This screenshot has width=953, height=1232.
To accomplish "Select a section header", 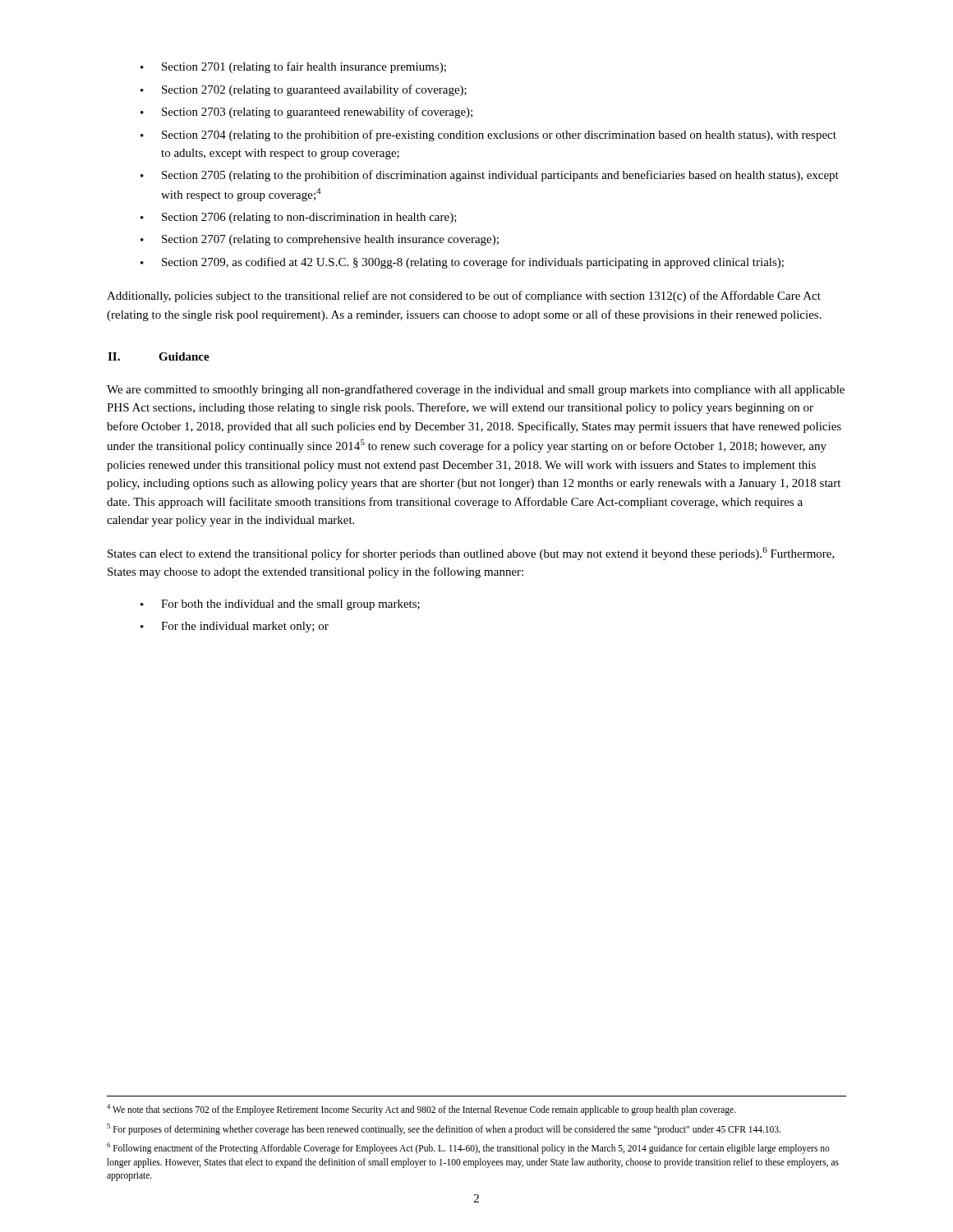I will (x=476, y=357).
